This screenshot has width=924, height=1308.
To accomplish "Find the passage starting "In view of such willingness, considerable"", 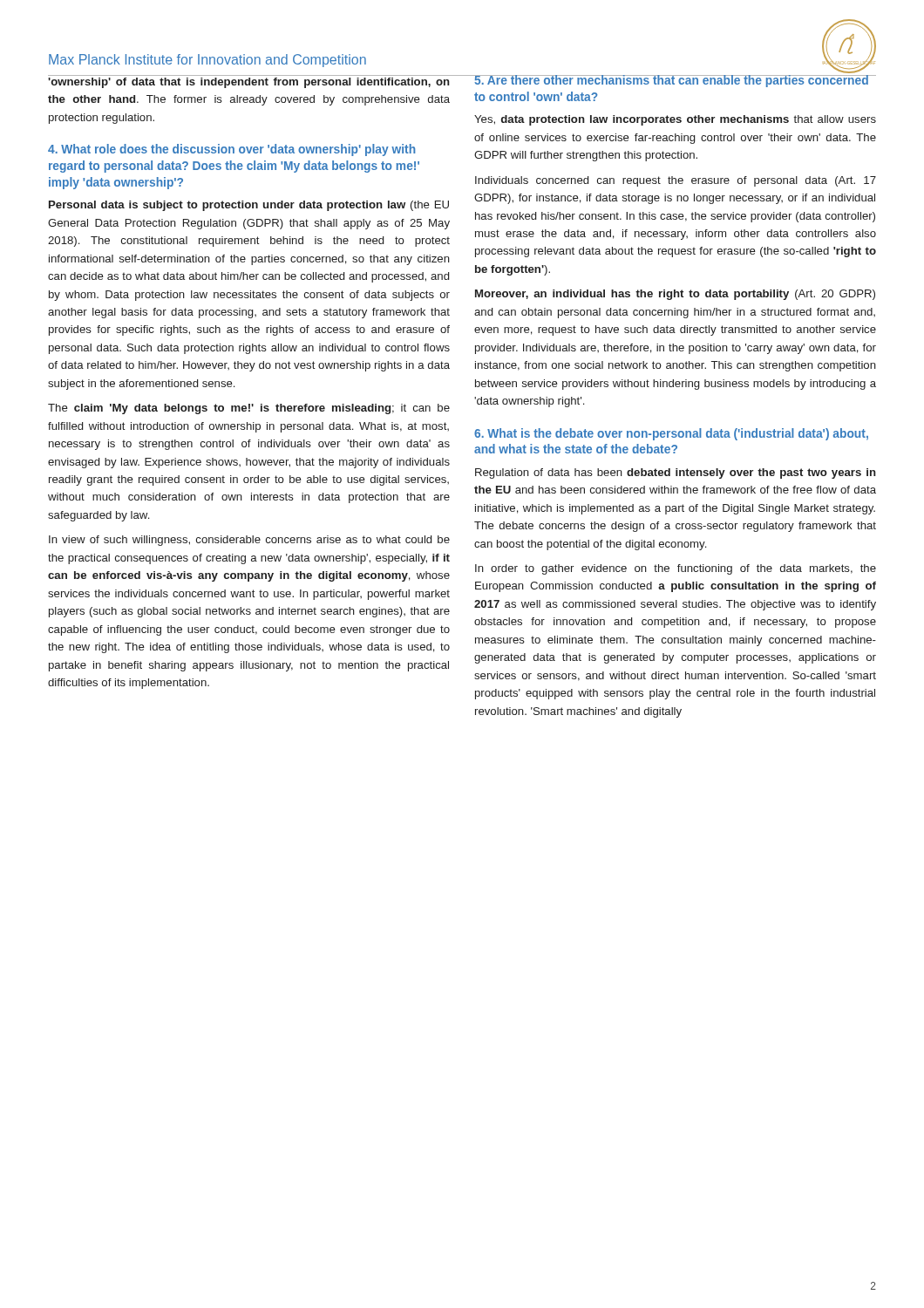I will pos(249,611).
